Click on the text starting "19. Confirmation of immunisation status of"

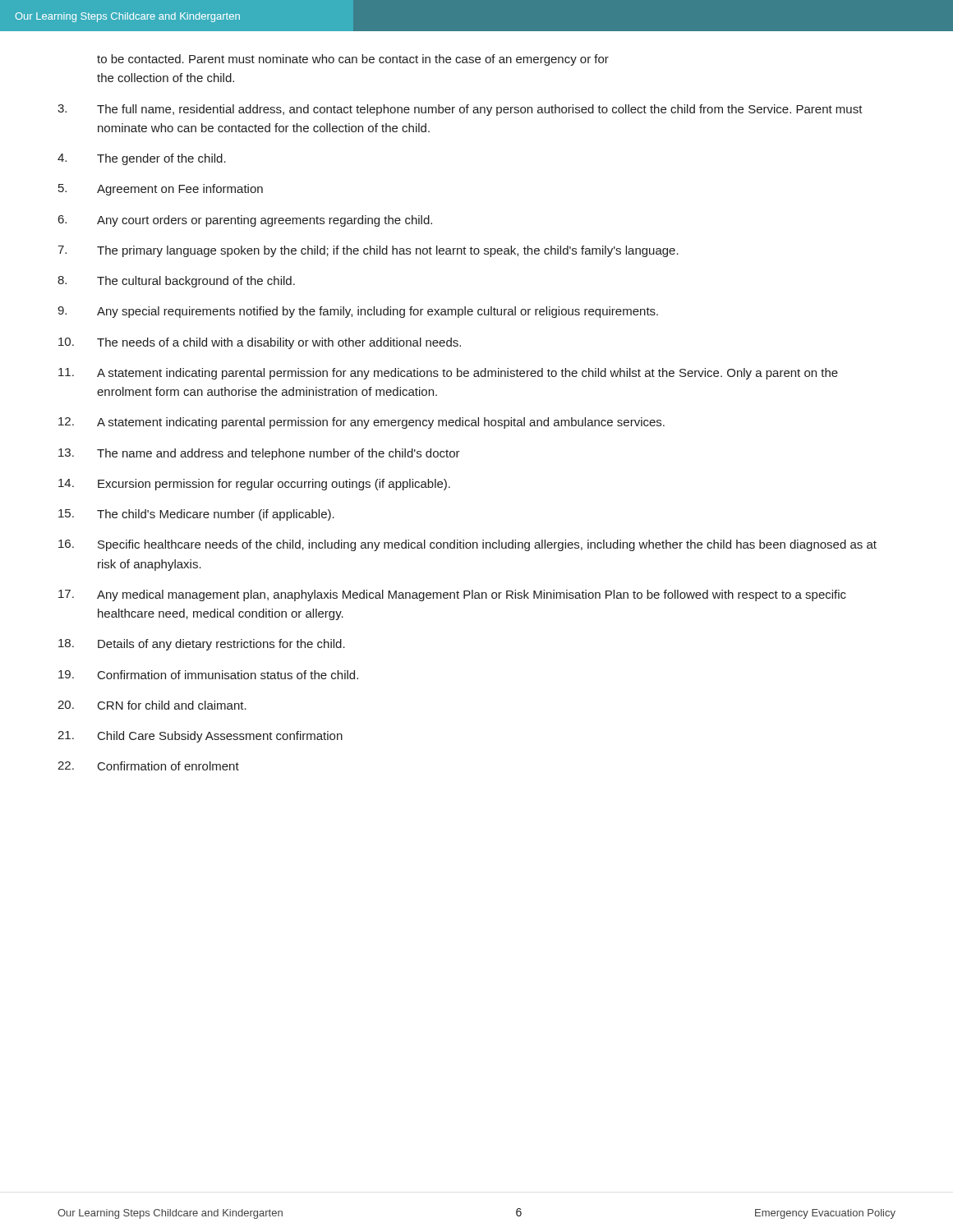208,675
